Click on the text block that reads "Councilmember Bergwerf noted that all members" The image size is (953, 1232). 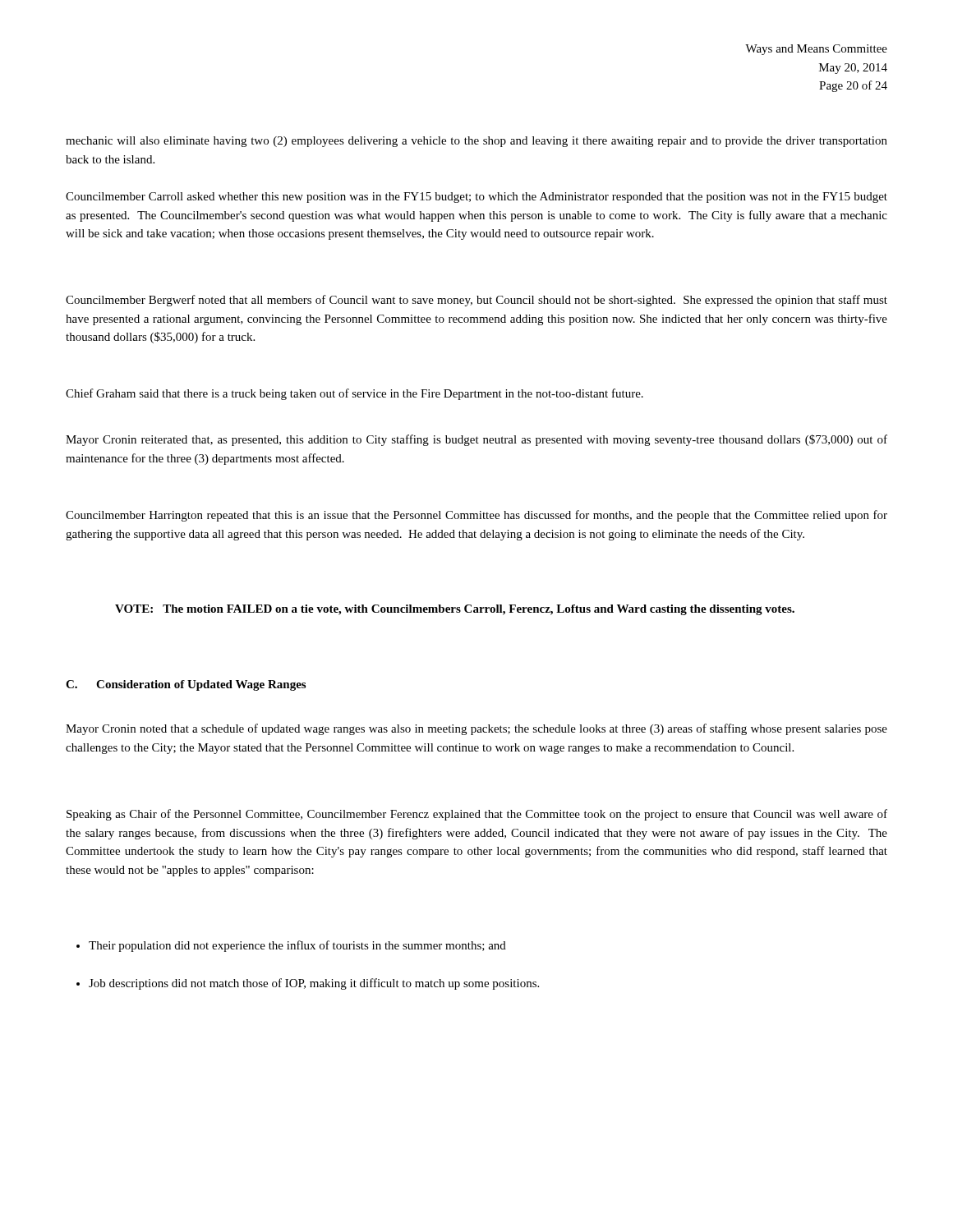click(x=476, y=318)
